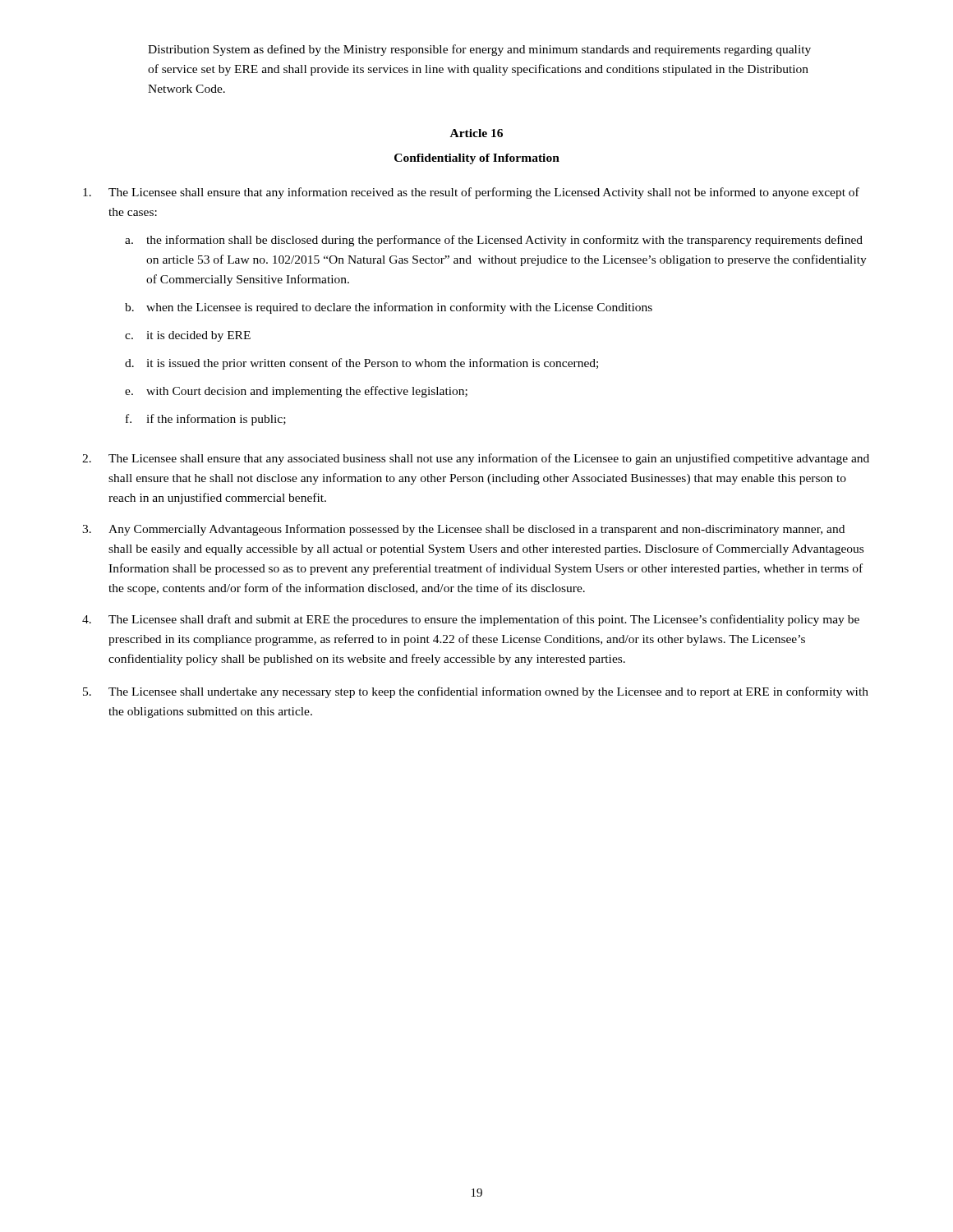Click on the list item that reads "3. Any Commercially"
This screenshot has width=953, height=1232.
pos(476,559)
